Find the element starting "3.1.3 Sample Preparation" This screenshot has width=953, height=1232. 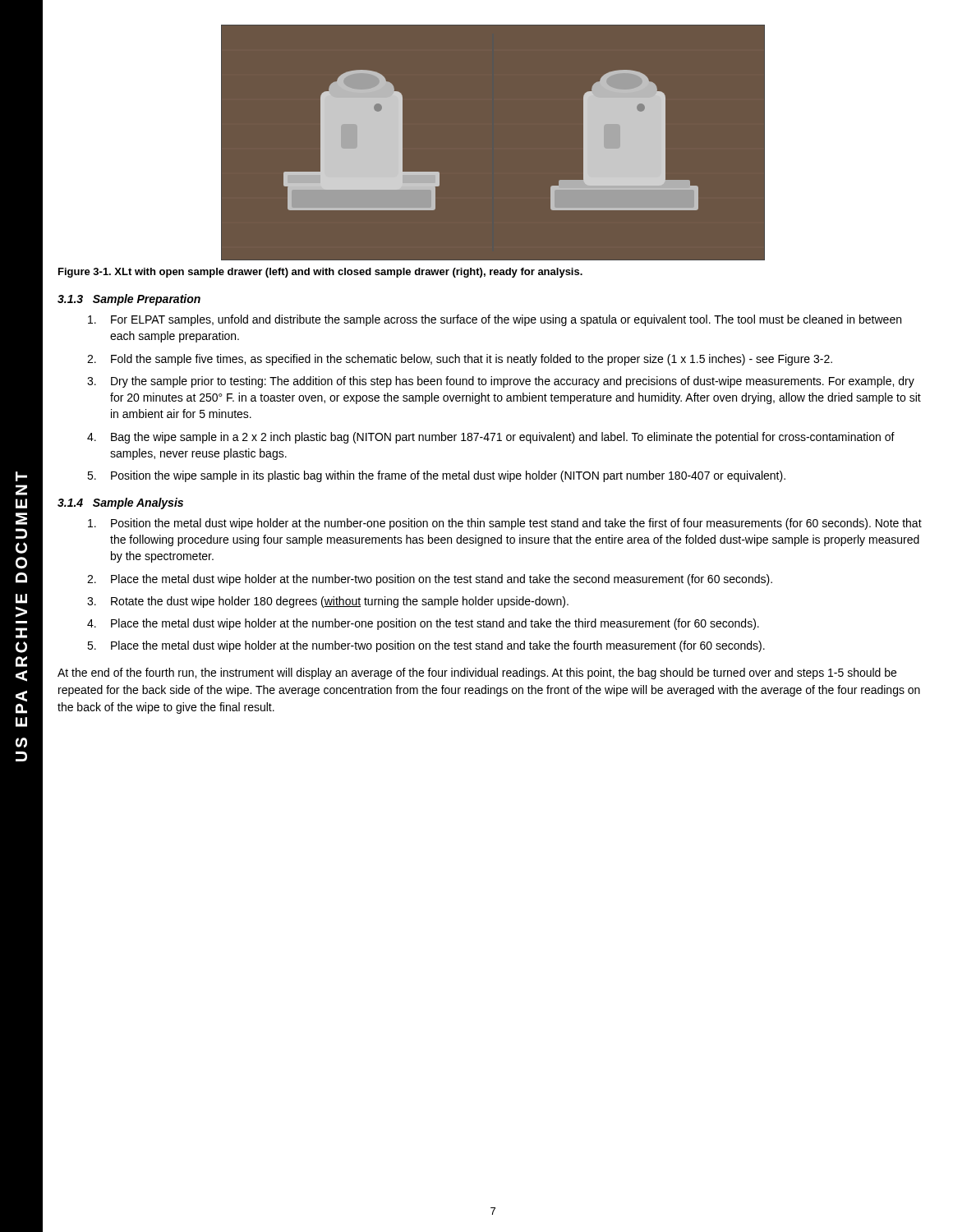(x=129, y=299)
